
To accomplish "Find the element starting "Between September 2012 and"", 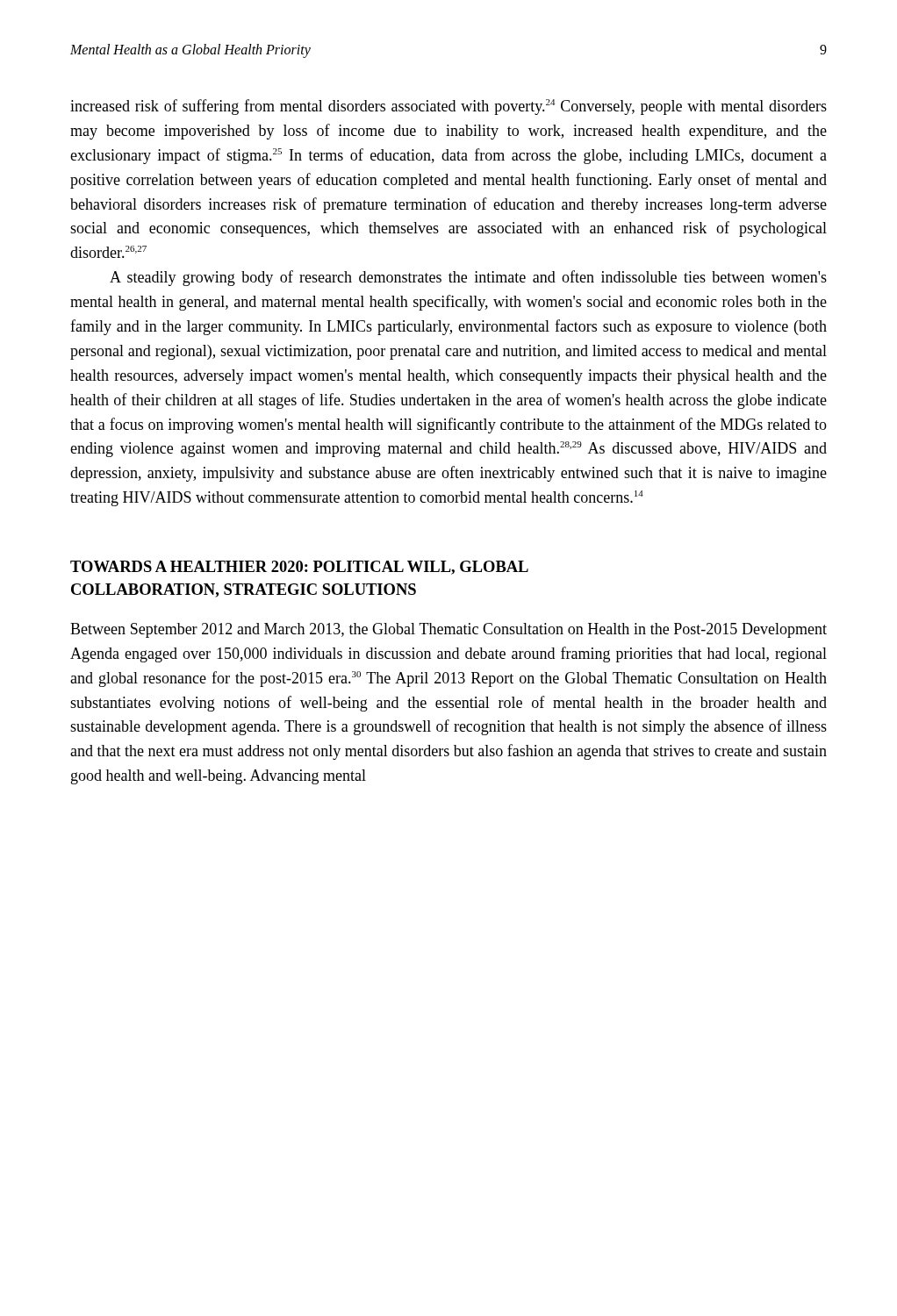I will (x=448, y=703).
